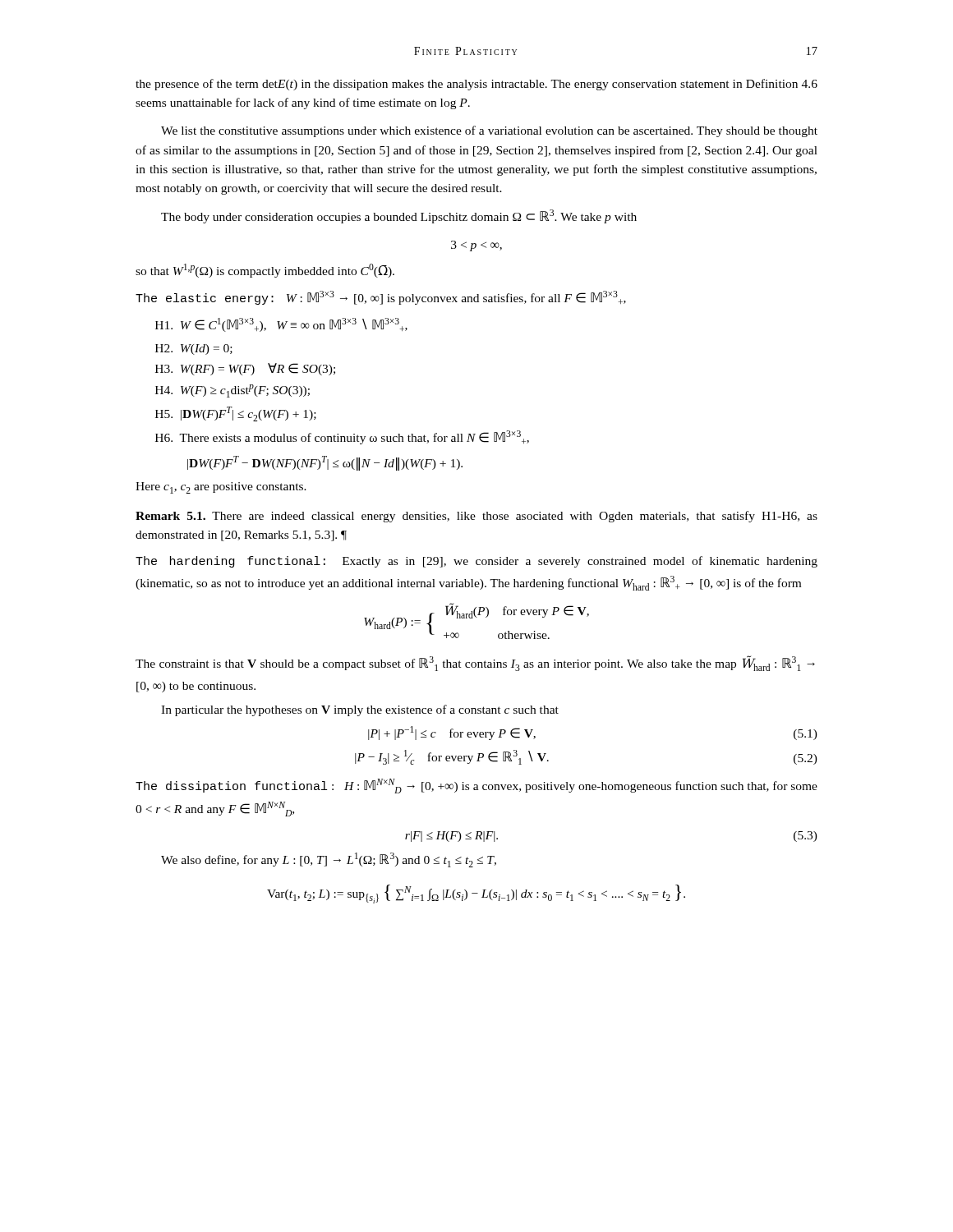Where is the passage that starts "We list the constitutive assumptions under which existence"?
Image resolution: width=953 pixels, height=1232 pixels.
coord(476,159)
